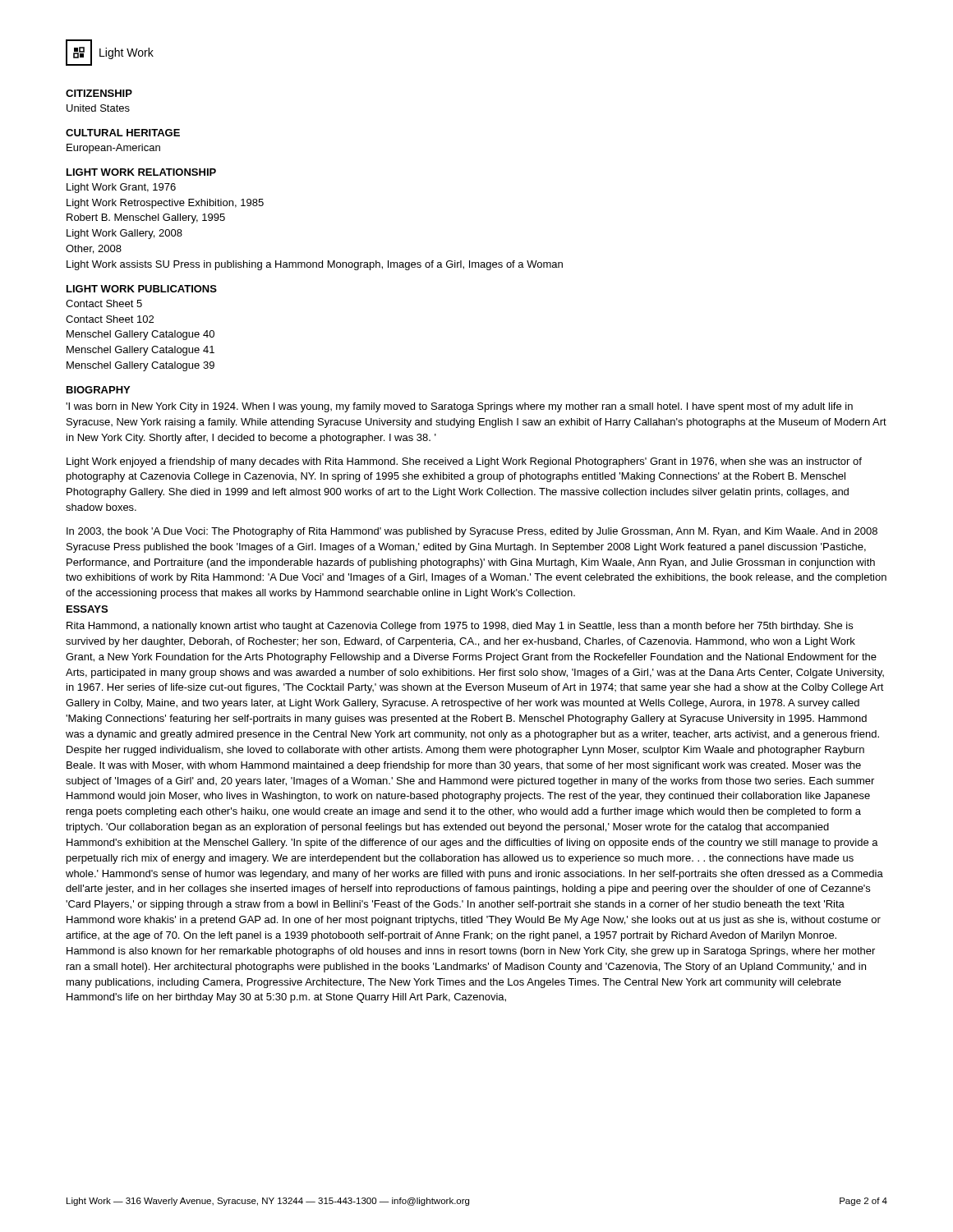Where does it say "Light Work Grant, 1976"?
Viewport: 953px width, 1232px height.
point(121,187)
